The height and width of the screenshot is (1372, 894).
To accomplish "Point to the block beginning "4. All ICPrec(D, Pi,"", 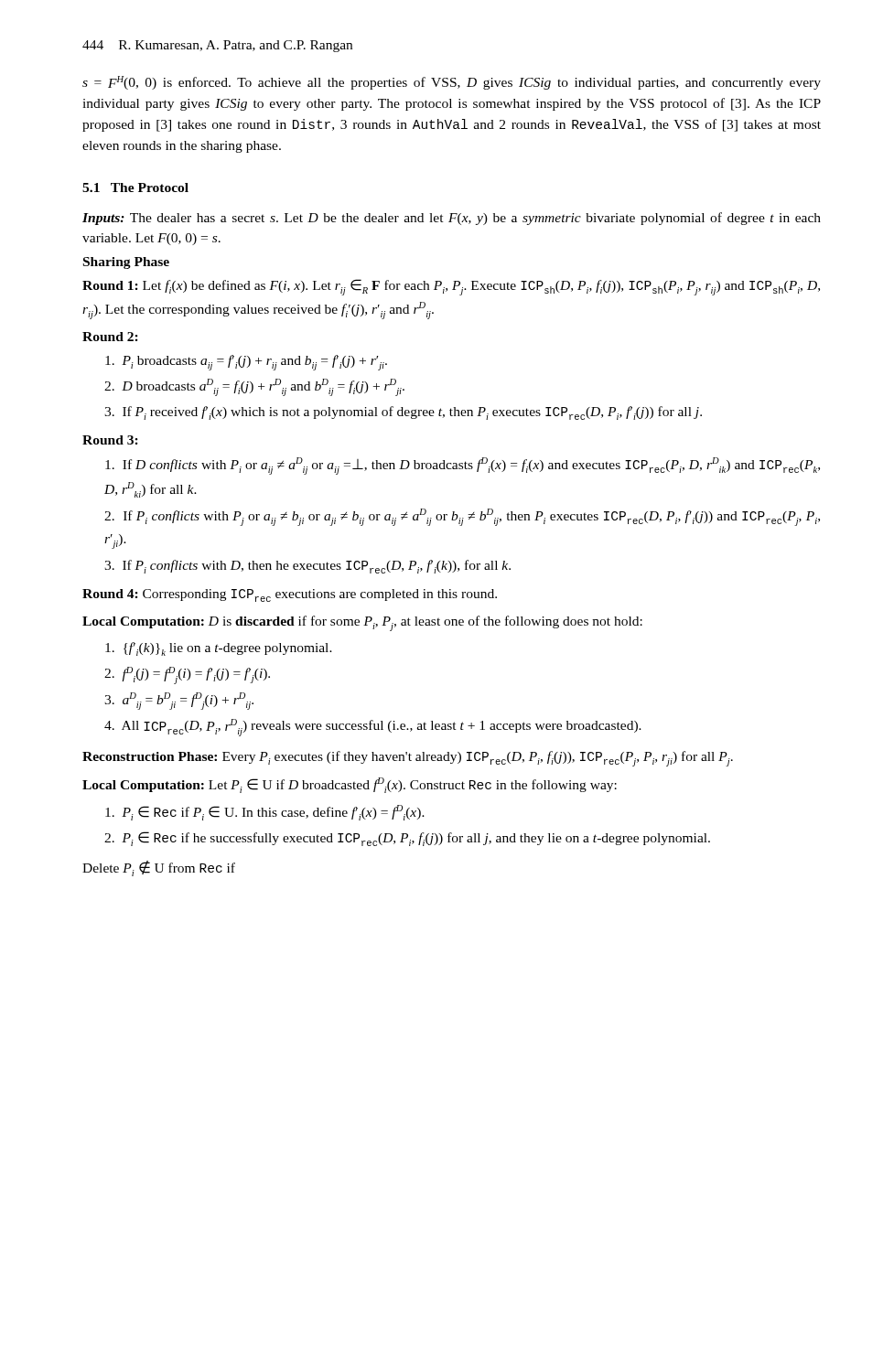I will (373, 727).
